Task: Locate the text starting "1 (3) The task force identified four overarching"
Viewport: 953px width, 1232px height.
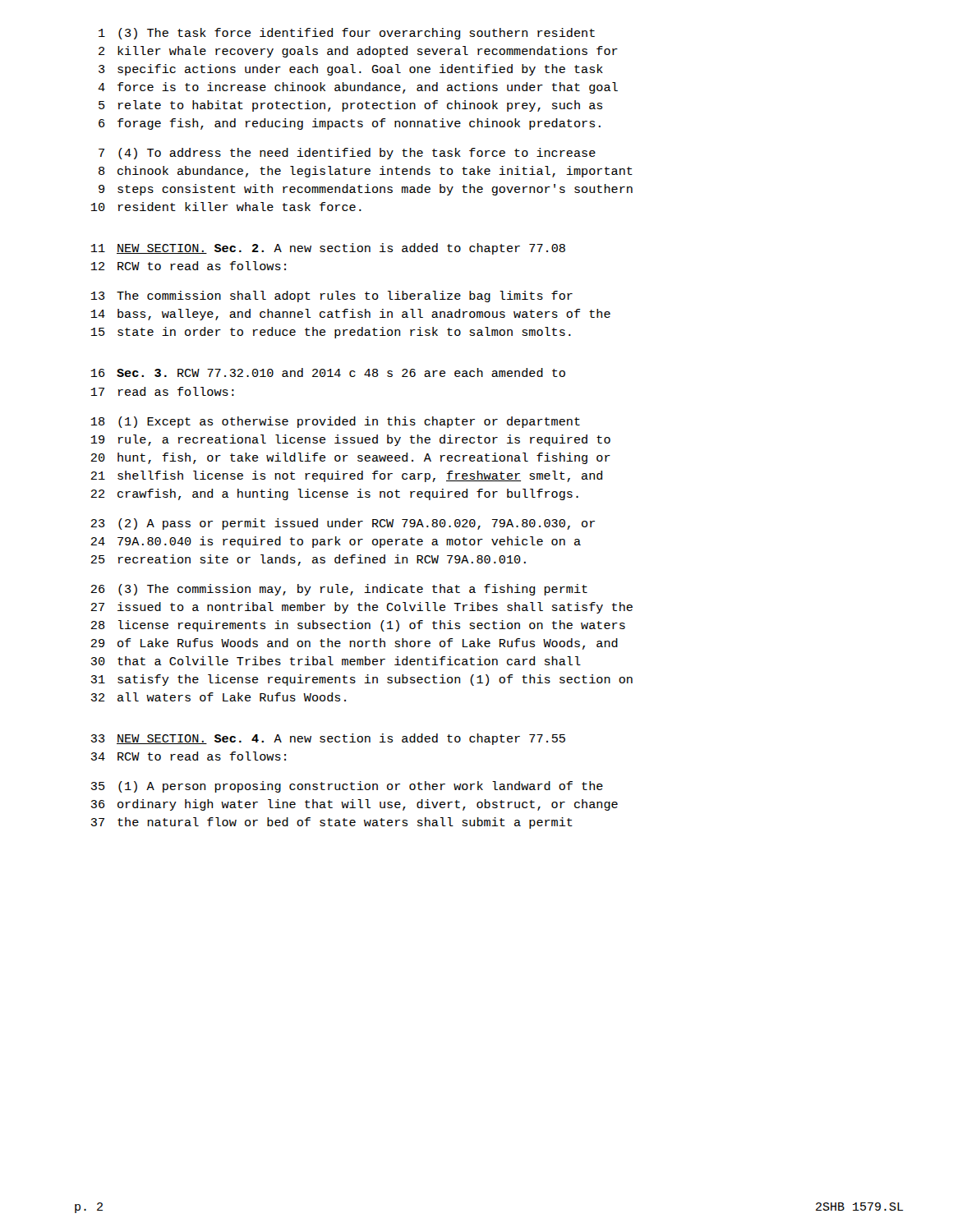Action: [489, 79]
